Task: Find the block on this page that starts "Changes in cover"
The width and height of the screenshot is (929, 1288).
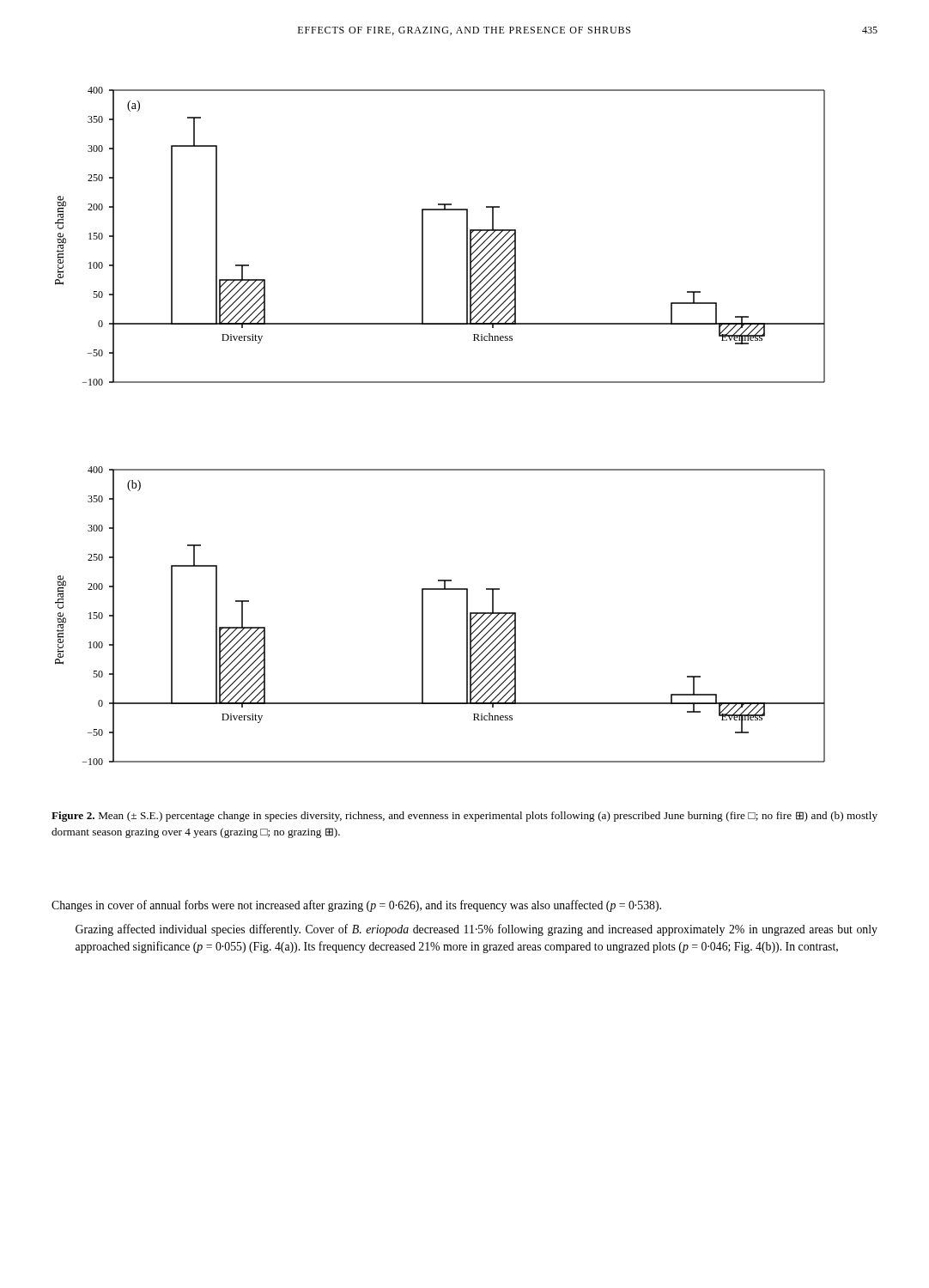Action: point(464,927)
